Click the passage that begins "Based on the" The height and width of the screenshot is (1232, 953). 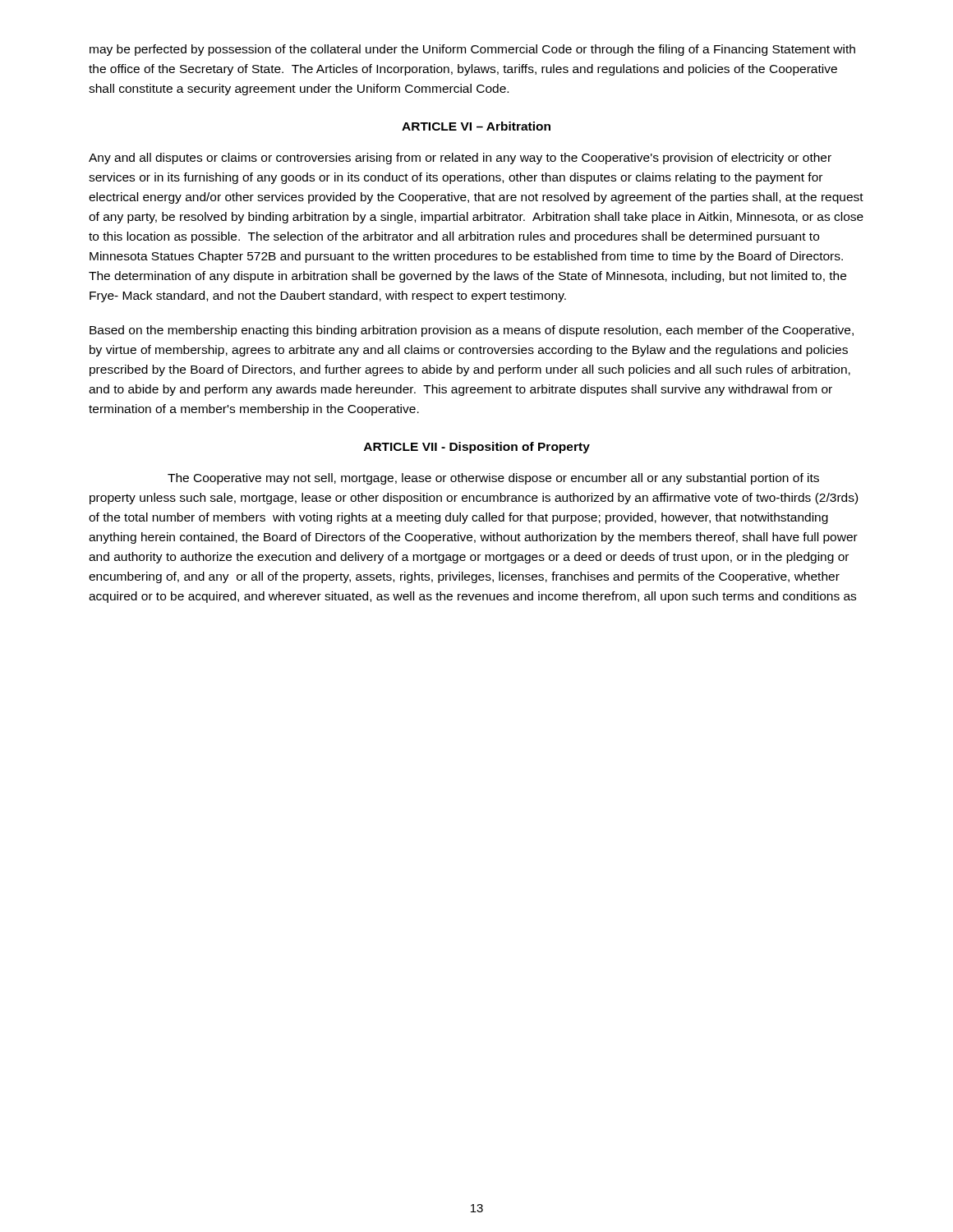pyautogui.click(x=472, y=369)
